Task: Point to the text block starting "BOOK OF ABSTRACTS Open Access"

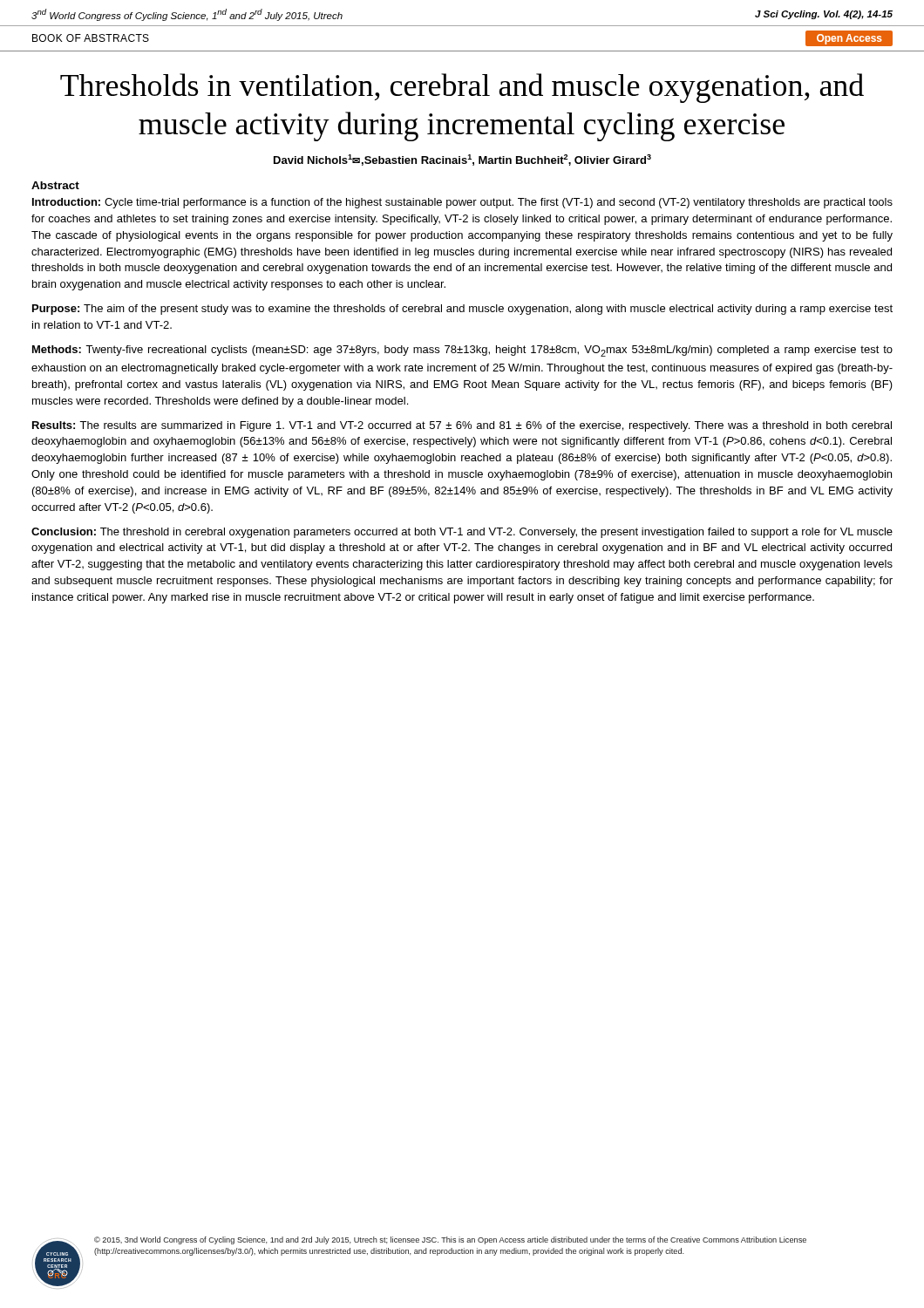Action: click(87, 39)
